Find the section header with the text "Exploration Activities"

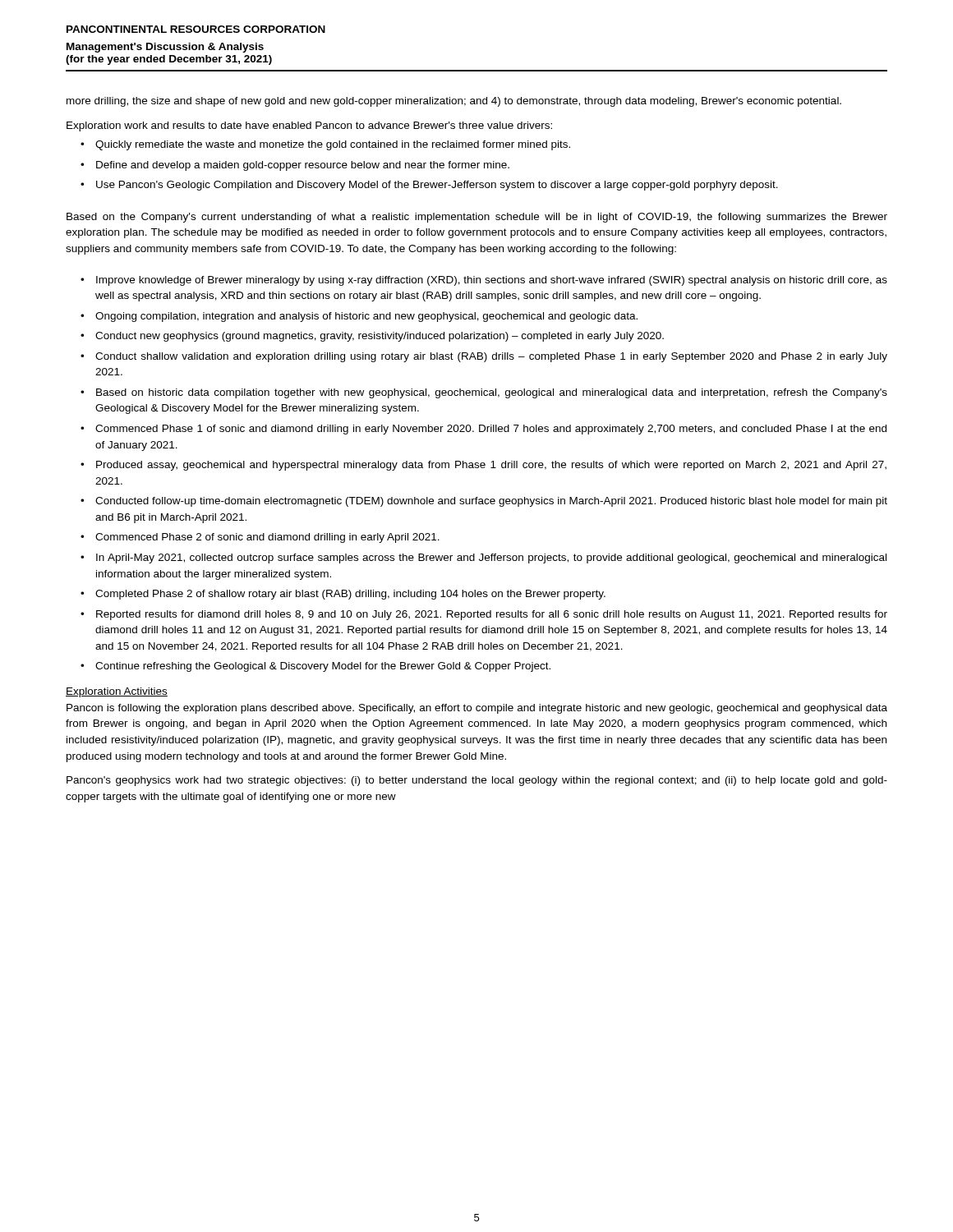click(x=117, y=691)
